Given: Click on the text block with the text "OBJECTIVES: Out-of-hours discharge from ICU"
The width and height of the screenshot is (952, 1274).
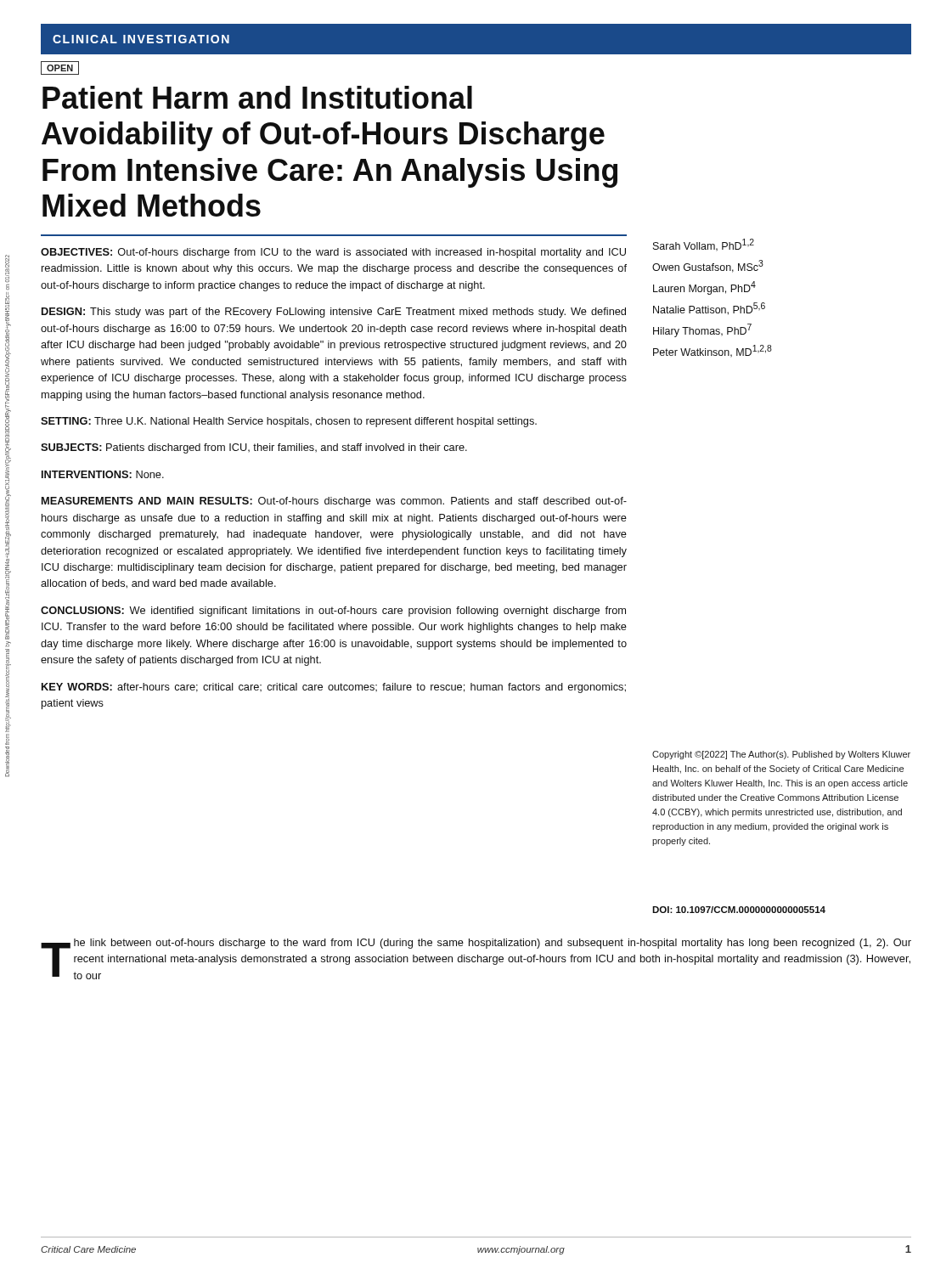Looking at the screenshot, I should (x=334, y=268).
